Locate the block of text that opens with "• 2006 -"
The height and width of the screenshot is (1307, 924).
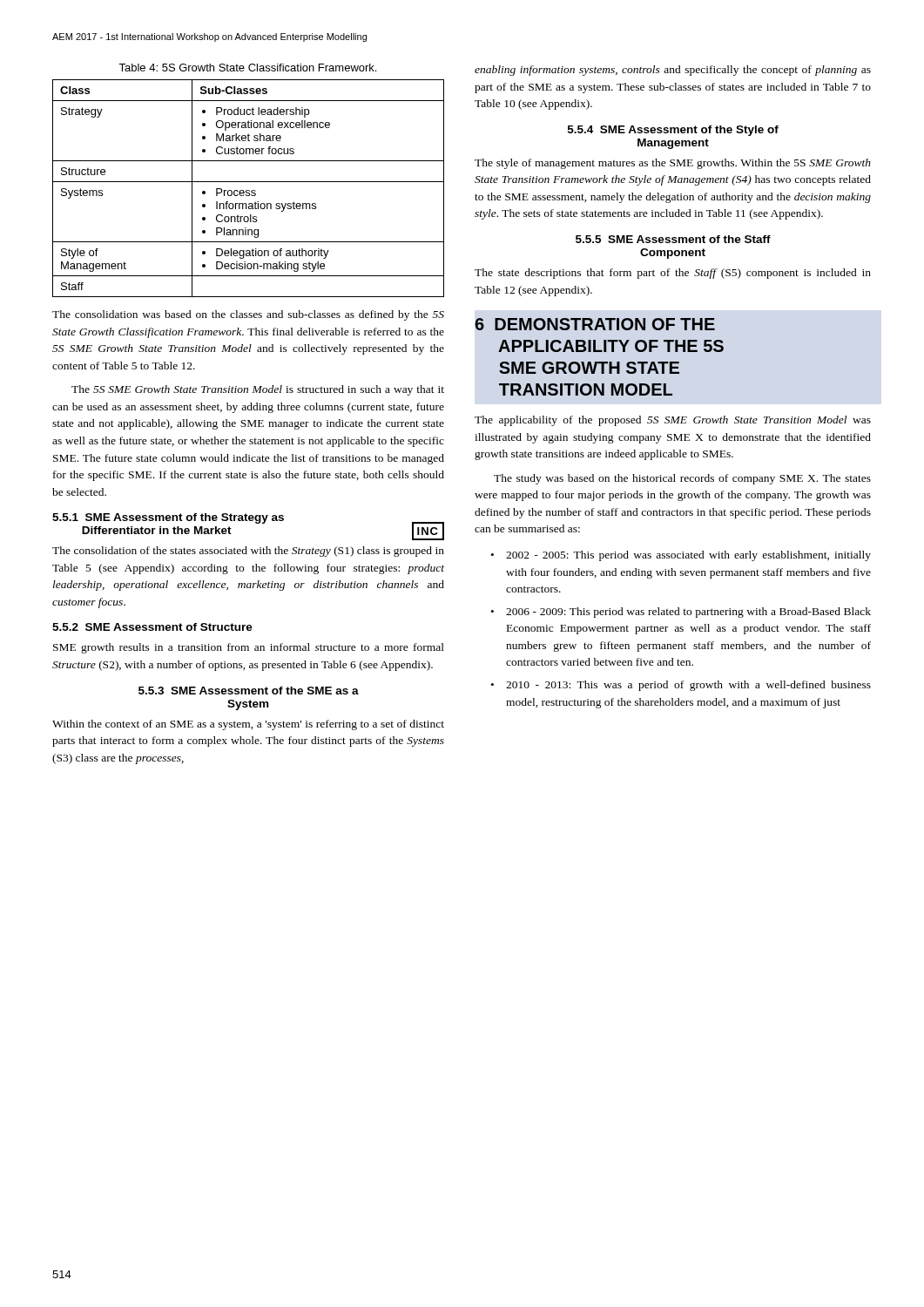tap(681, 637)
